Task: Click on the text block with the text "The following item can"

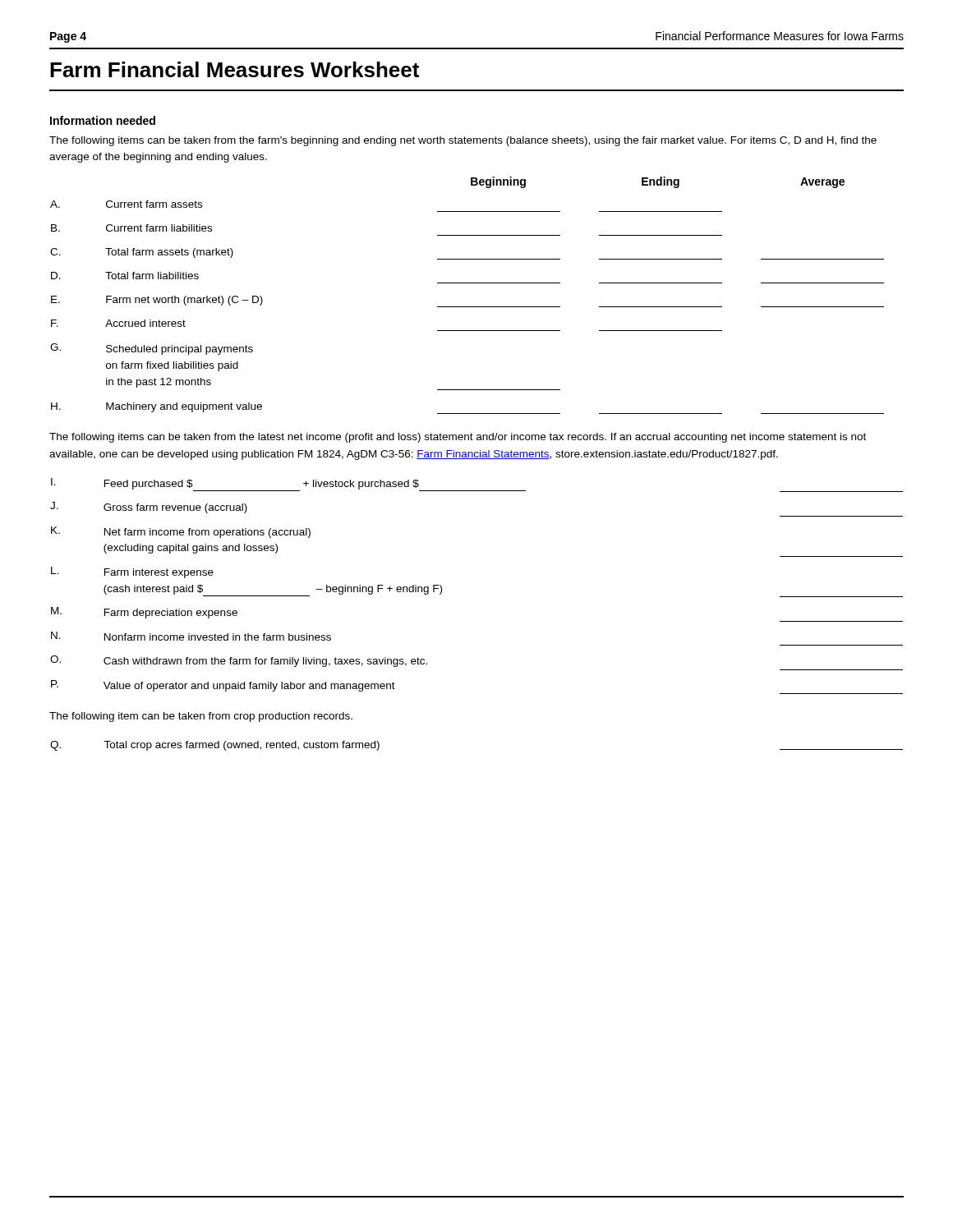Action: 201,716
